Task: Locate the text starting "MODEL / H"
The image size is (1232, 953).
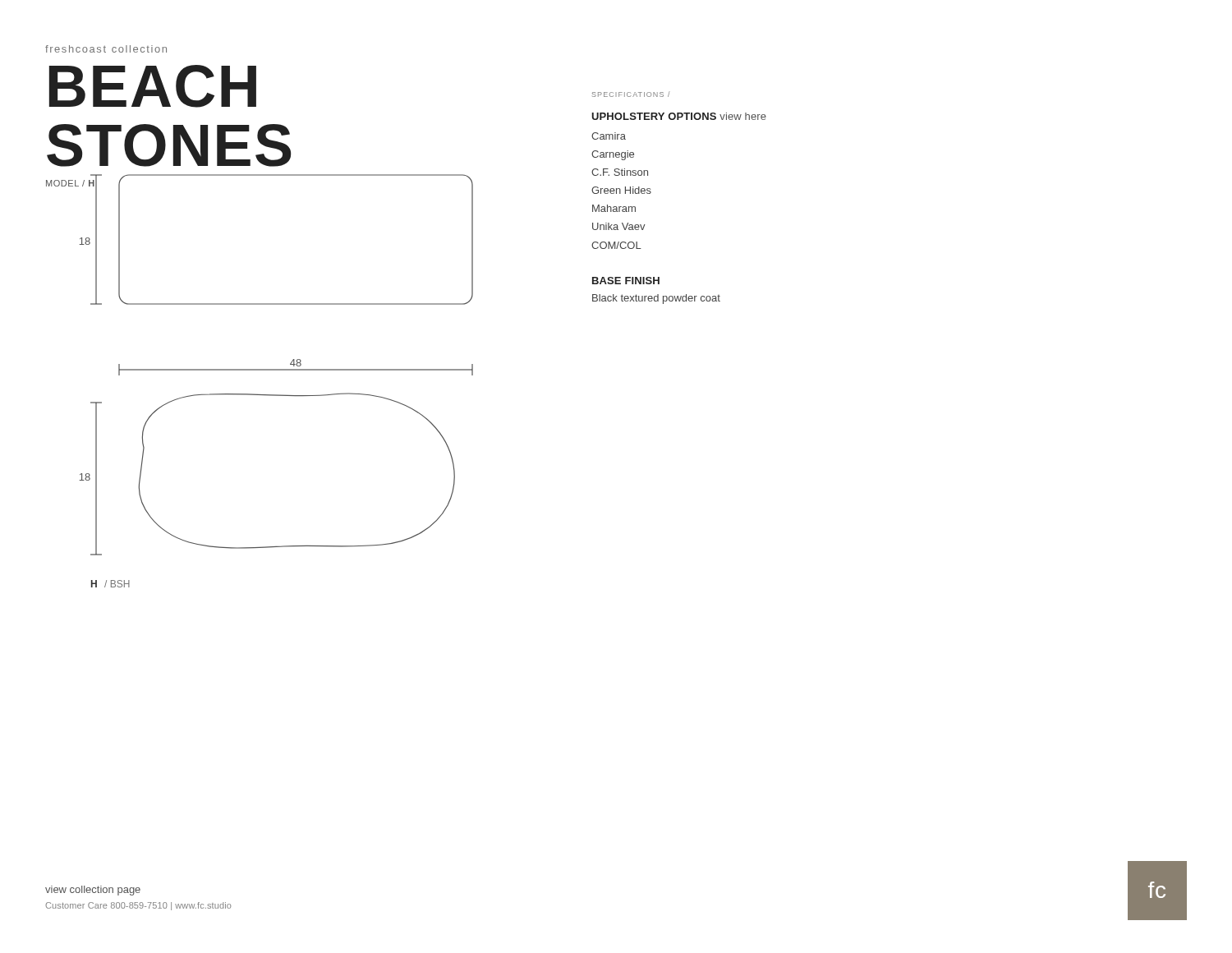Action: [x=70, y=183]
